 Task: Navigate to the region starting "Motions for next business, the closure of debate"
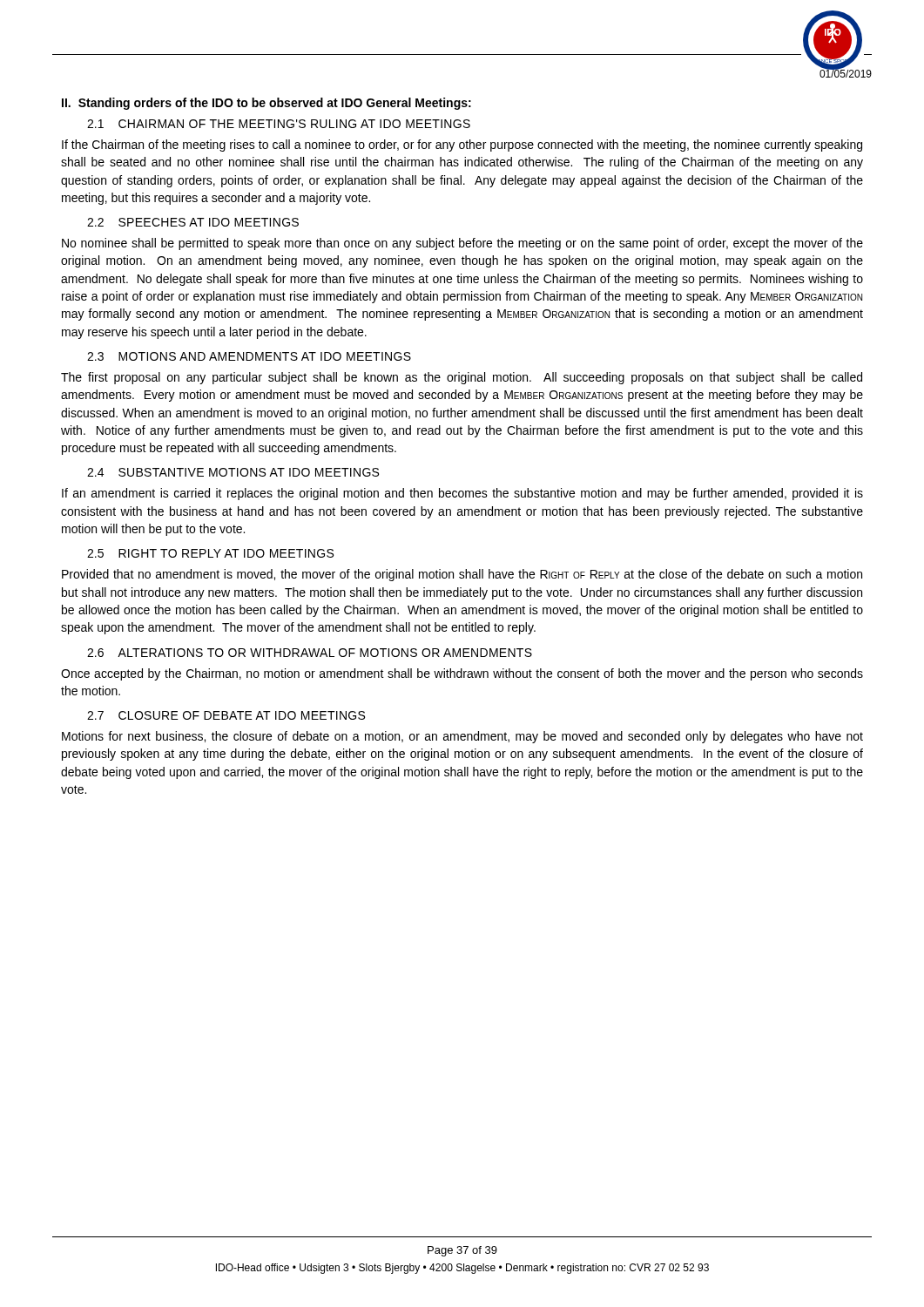462,763
